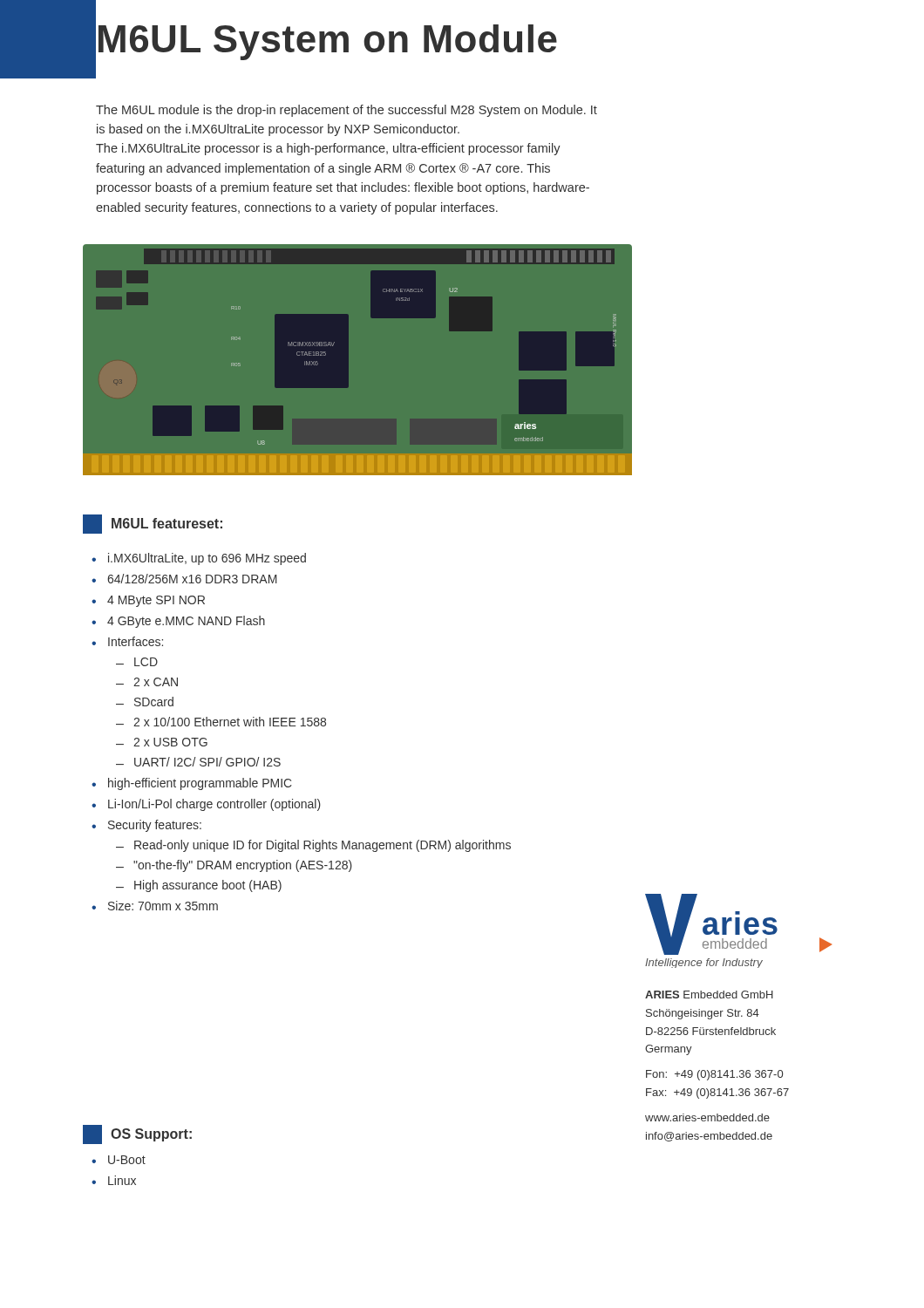Viewport: 924px width, 1308px height.
Task: Click where it says "UART/ I2C/ SPI/ GPIO/ I2S"
Action: click(207, 762)
